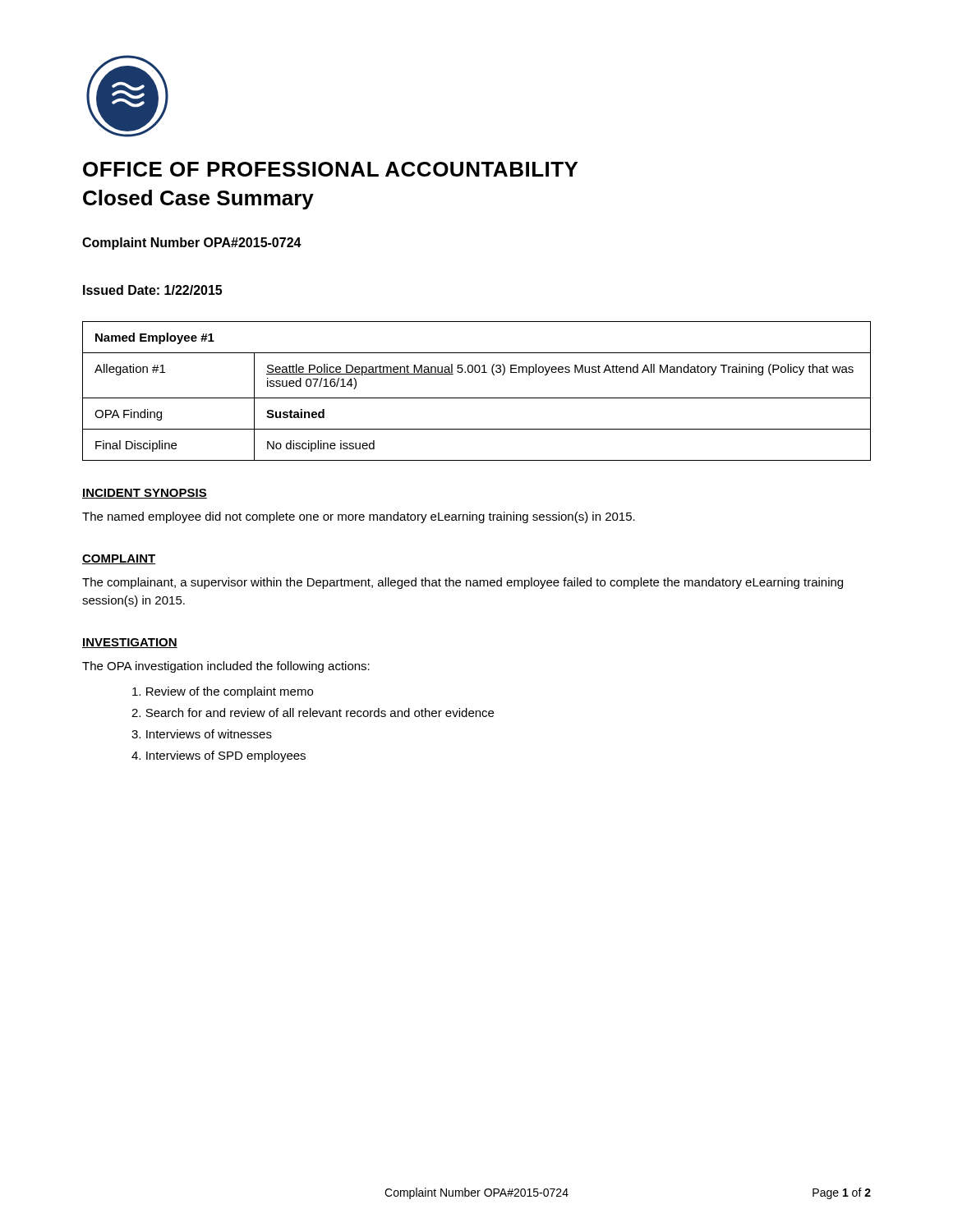Click on the text block starting "The complainant, a"
Viewport: 953px width, 1232px height.
click(463, 591)
